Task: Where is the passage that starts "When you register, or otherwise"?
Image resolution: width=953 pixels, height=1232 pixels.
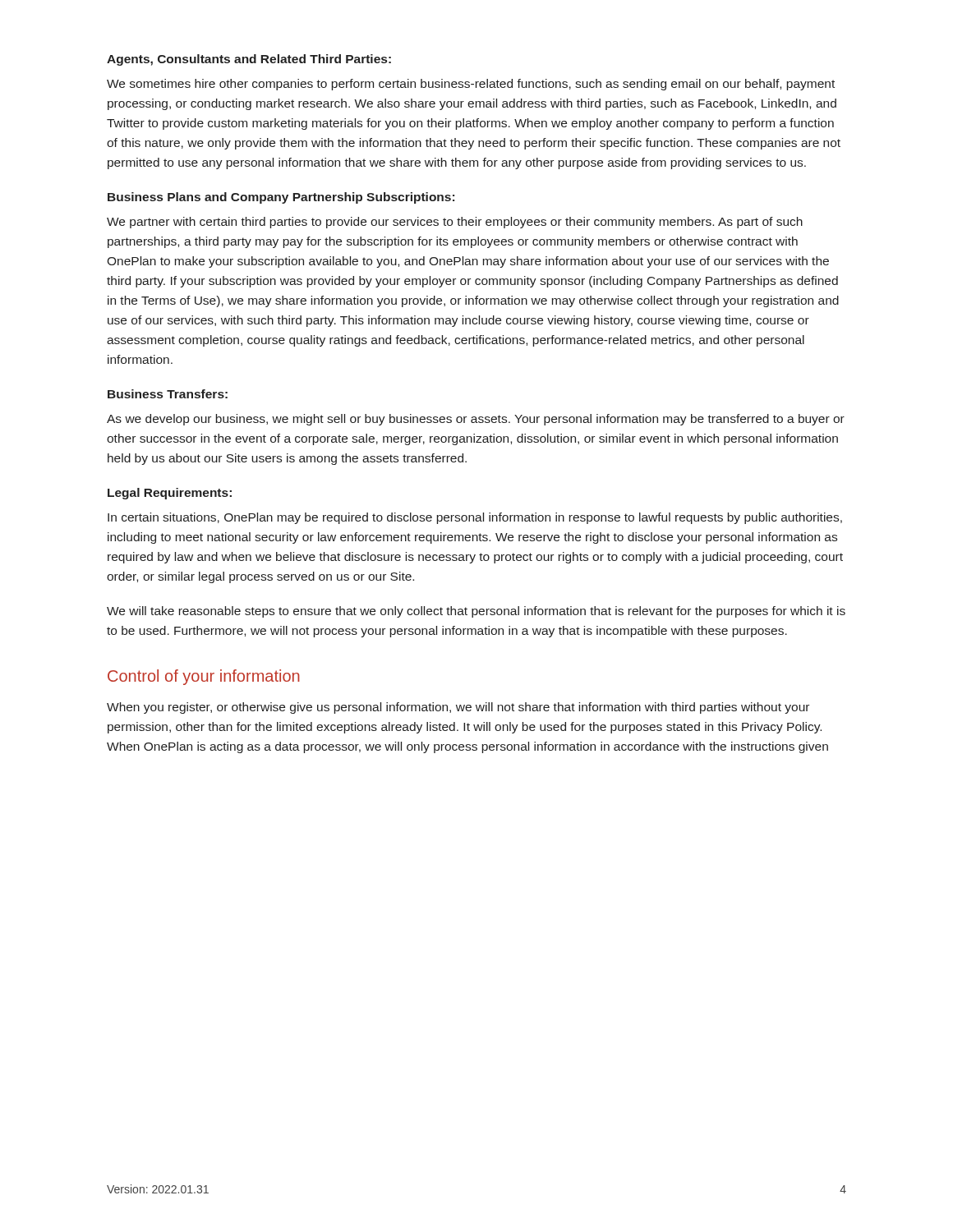Action: pyautogui.click(x=468, y=727)
